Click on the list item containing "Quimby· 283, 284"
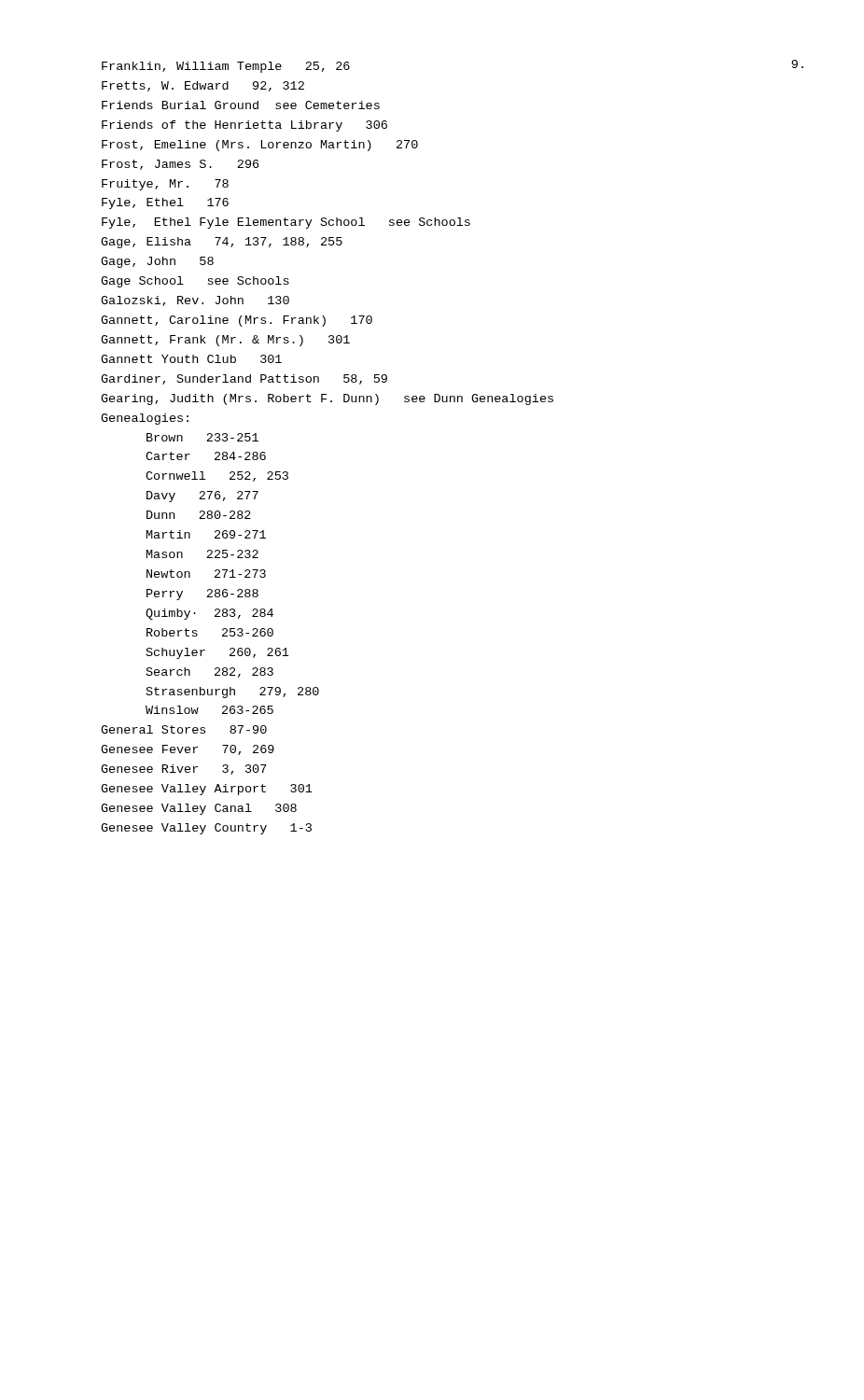Screen dimensions: 1400x864 tap(210, 613)
